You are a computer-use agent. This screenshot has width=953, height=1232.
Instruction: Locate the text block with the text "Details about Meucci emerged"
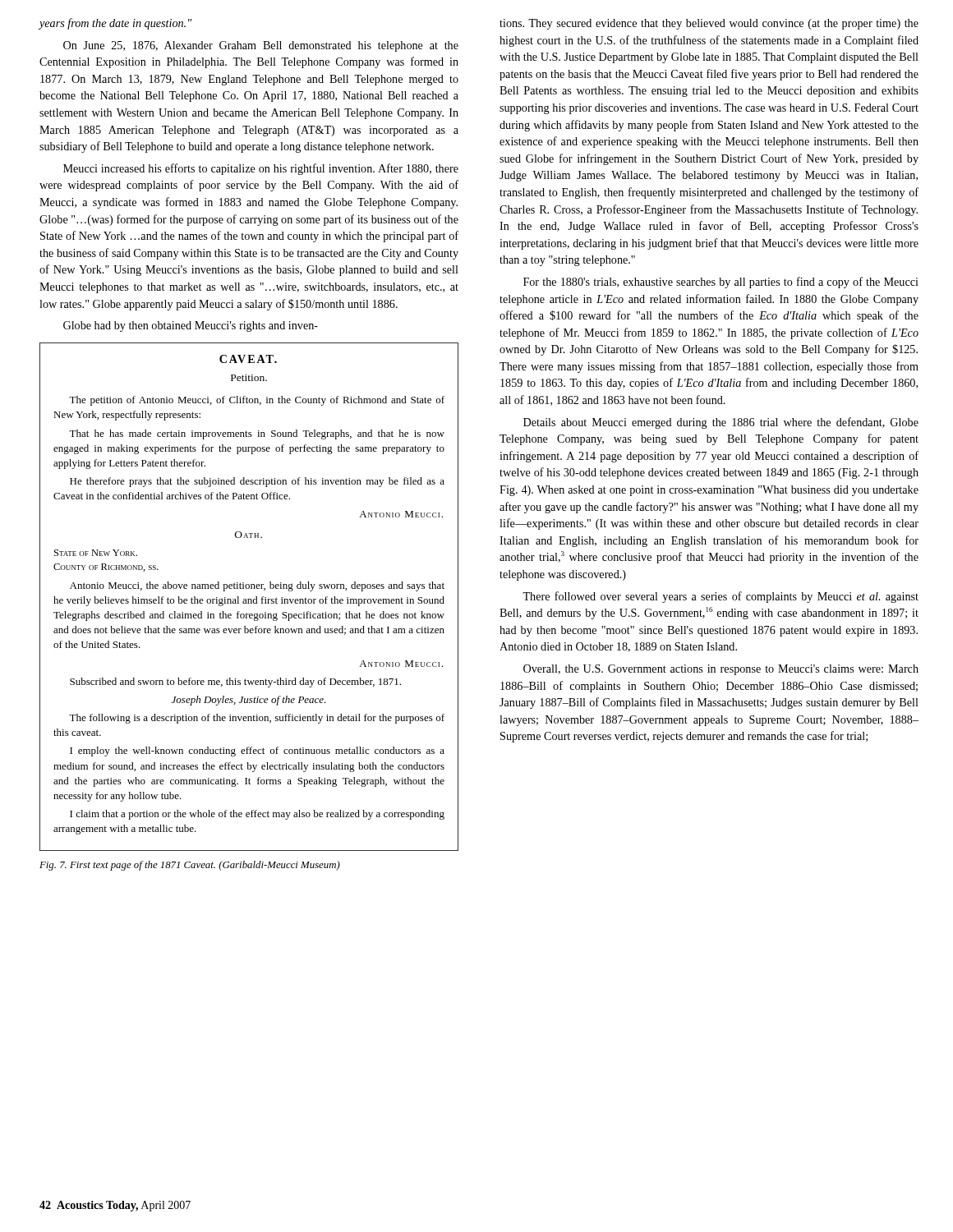coord(709,498)
